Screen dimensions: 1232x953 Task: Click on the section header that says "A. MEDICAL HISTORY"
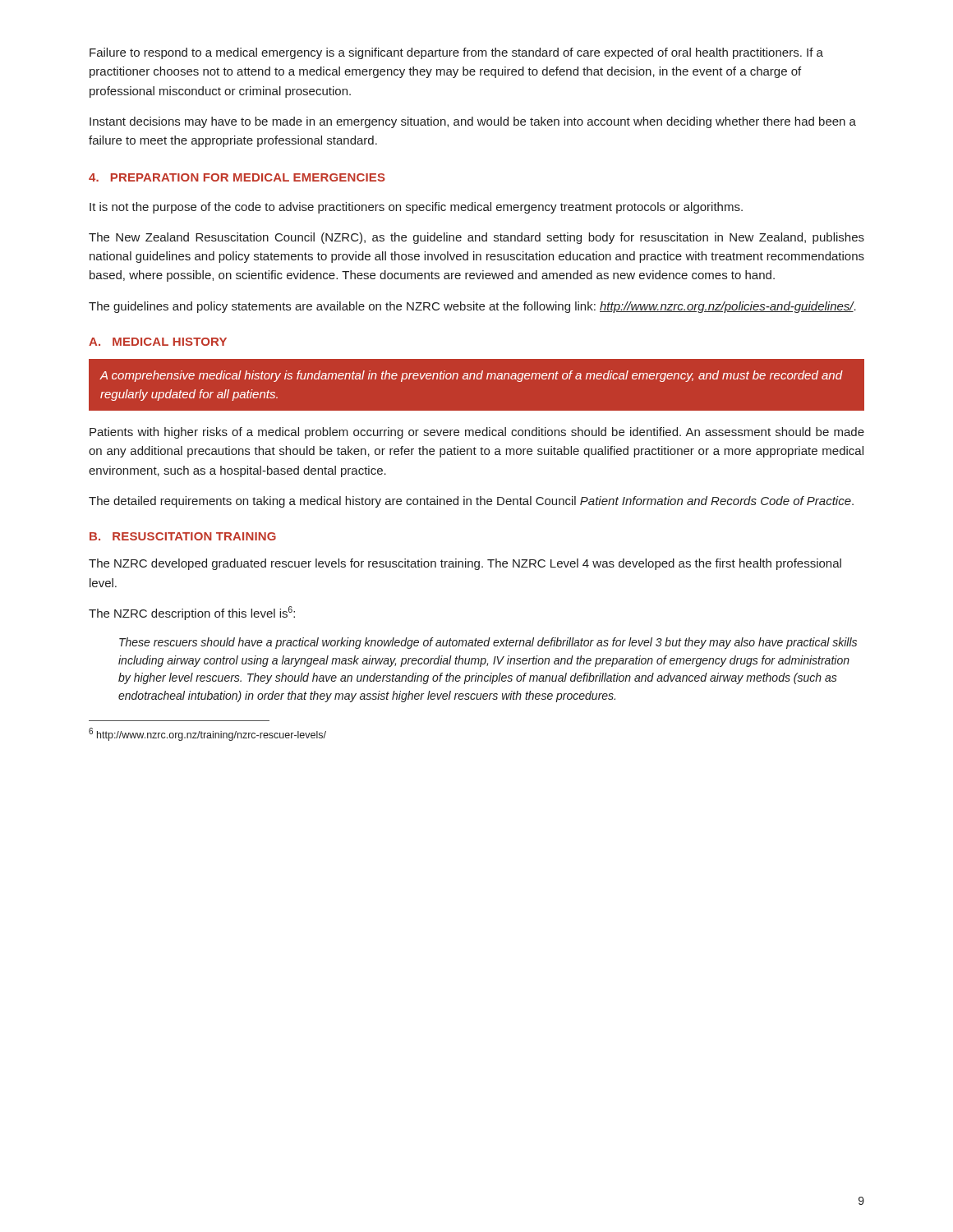click(x=158, y=341)
